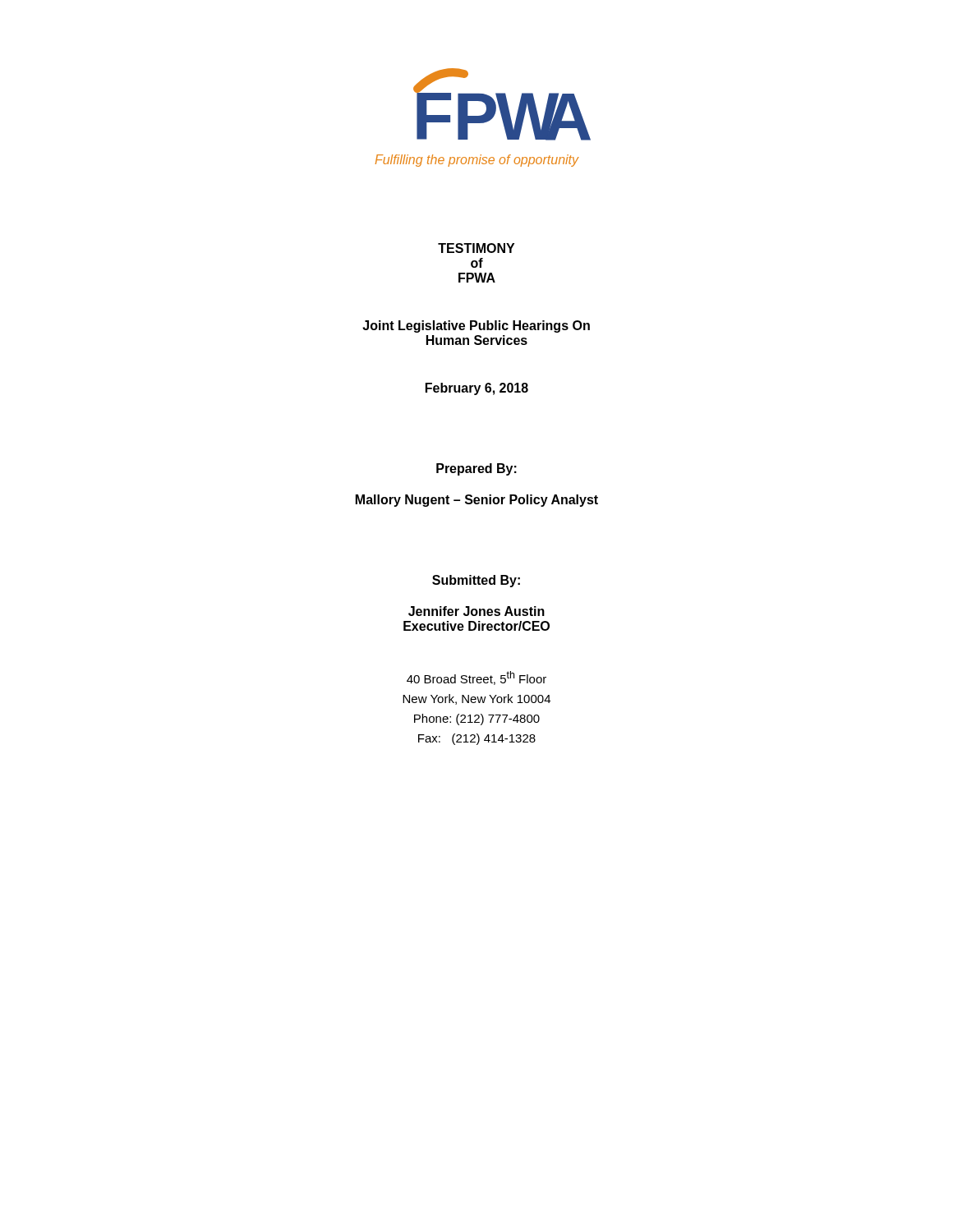Click on the text block starting "TESTIMONY of FPWA"
The image size is (953, 1232).
476,263
